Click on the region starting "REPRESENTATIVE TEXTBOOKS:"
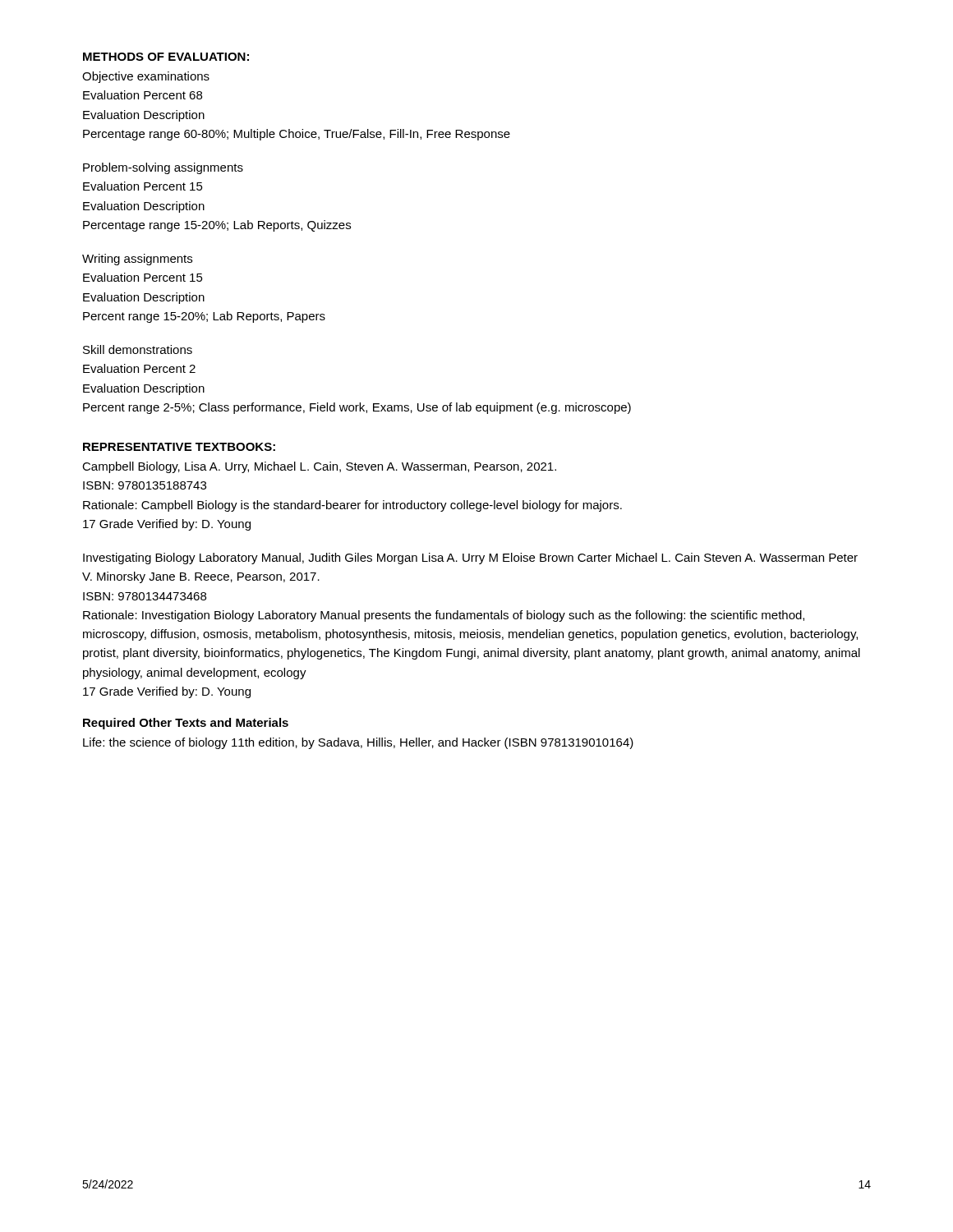Image resolution: width=953 pixels, height=1232 pixels. tap(179, 446)
